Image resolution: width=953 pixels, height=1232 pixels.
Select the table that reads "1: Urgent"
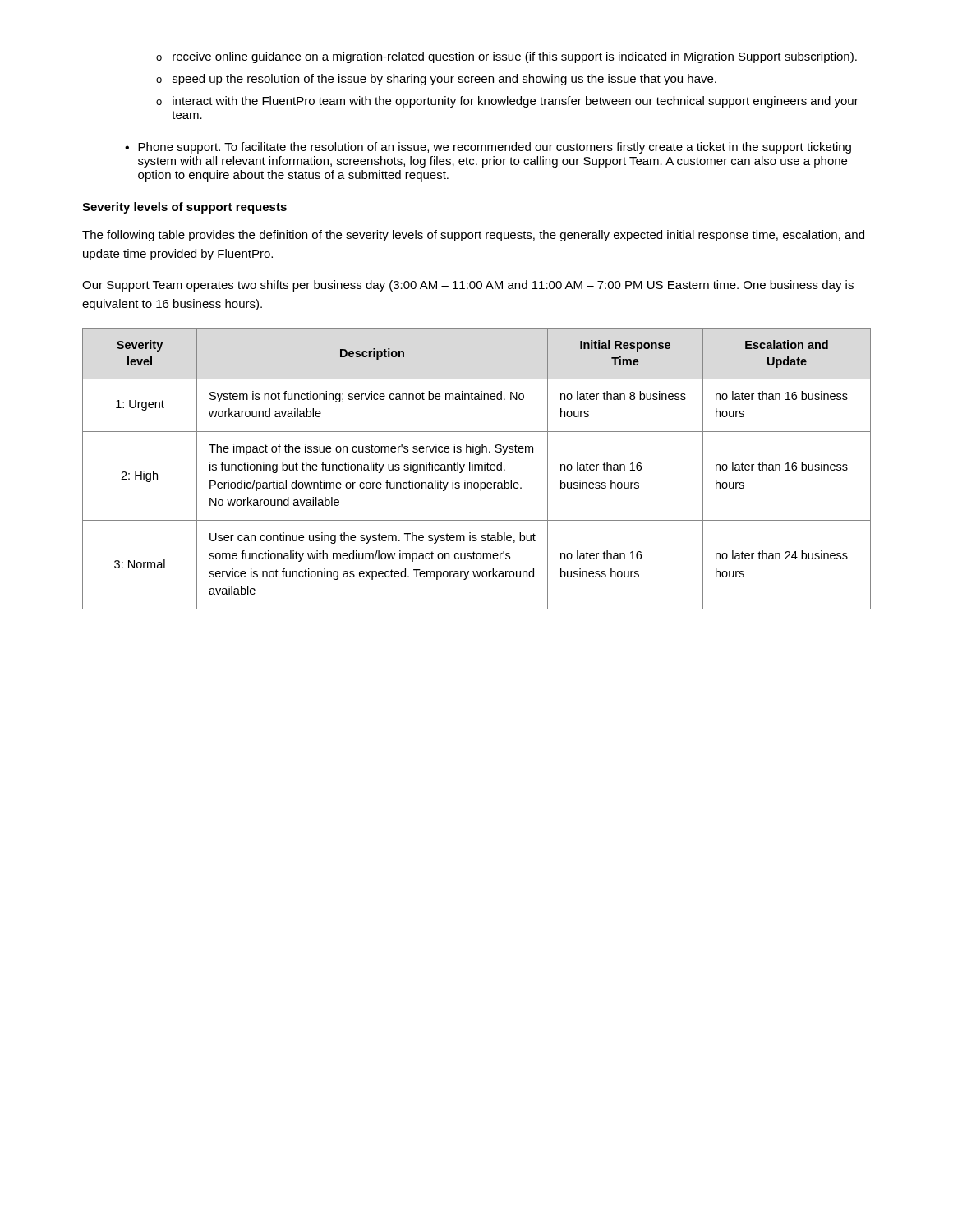pos(476,469)
